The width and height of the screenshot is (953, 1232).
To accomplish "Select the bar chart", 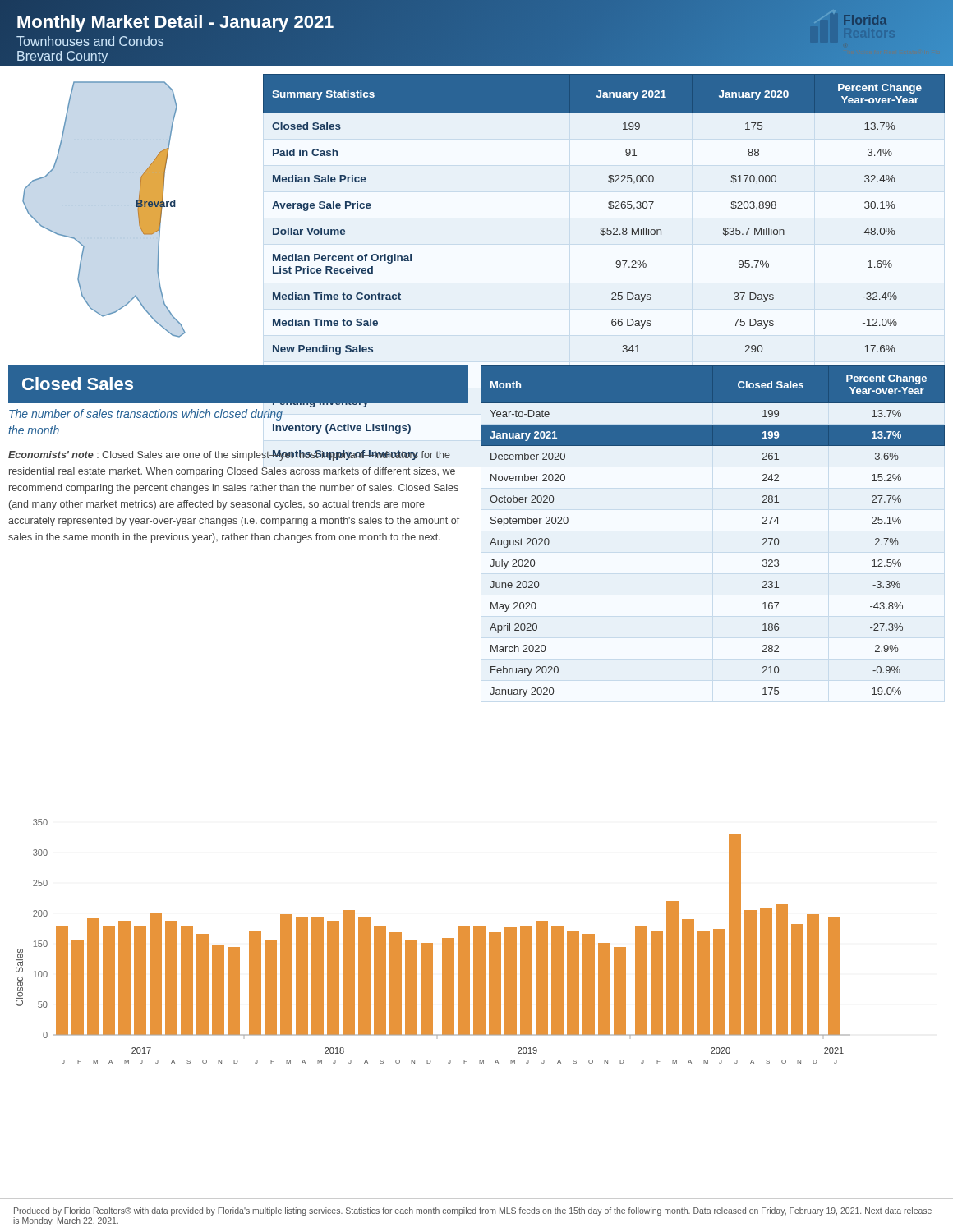I will click(x=476, y=940).
